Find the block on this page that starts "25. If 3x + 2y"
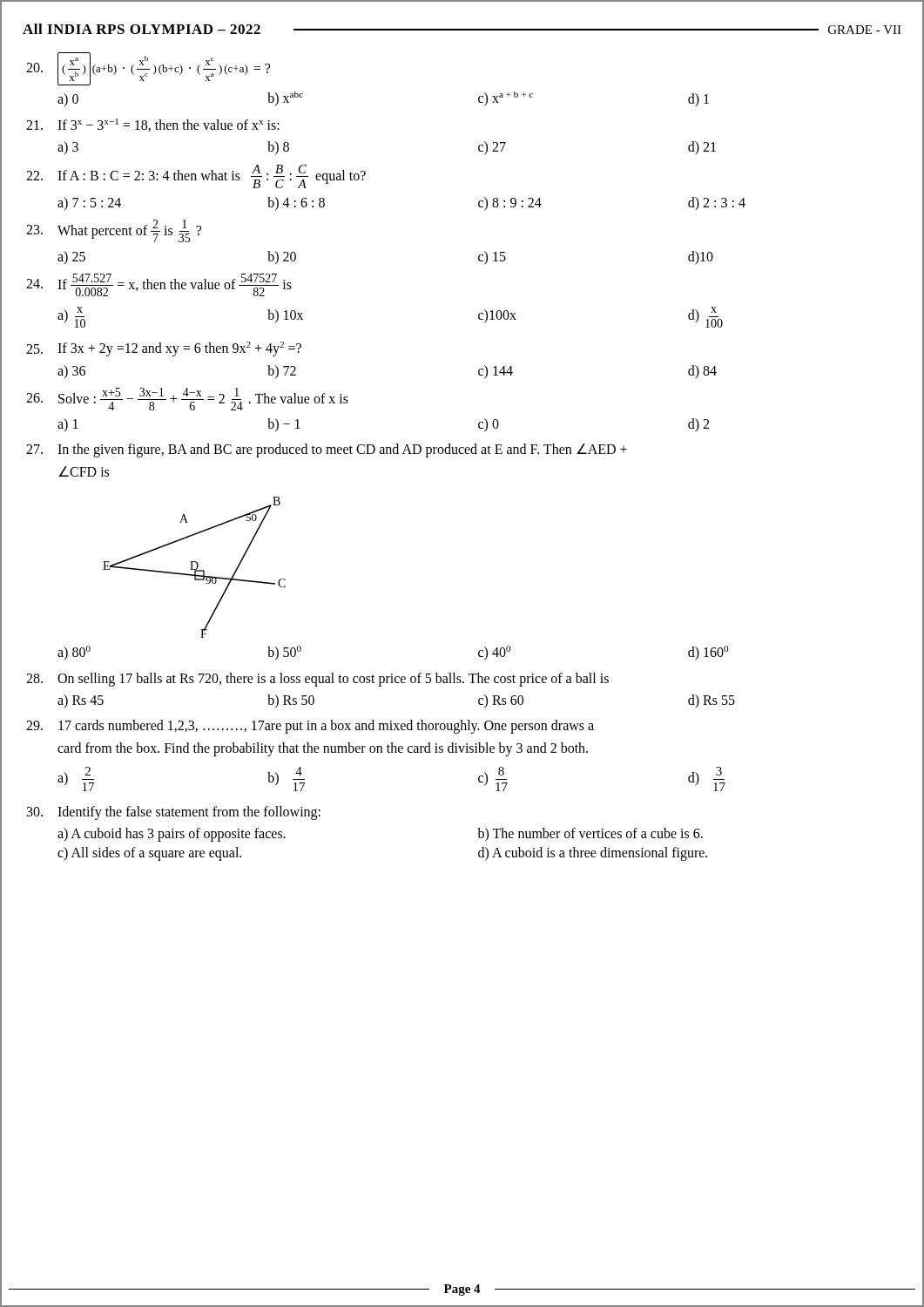The height and width of the screenshot is (1307, 924). pyautogui.click(x=164, y=349)
